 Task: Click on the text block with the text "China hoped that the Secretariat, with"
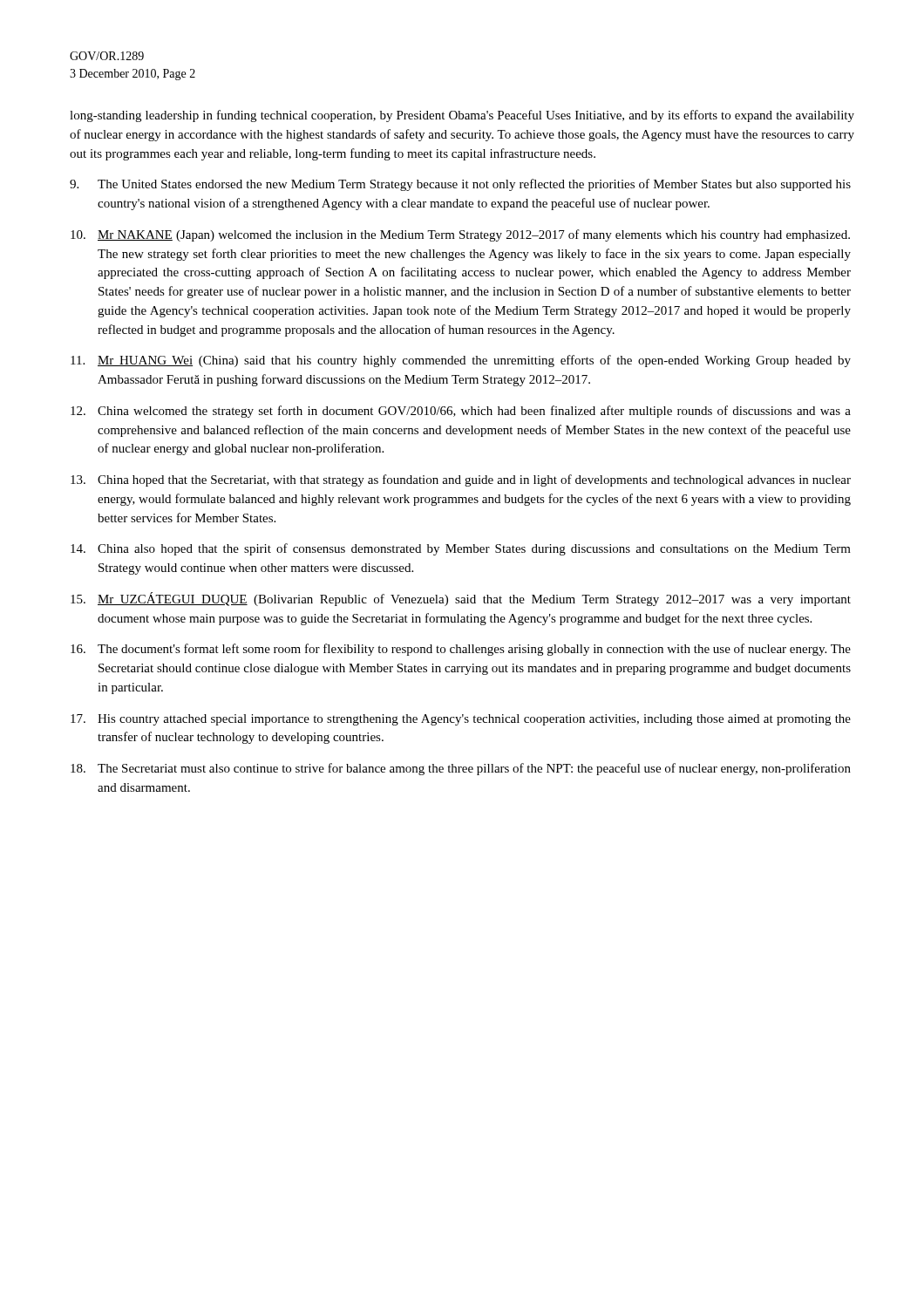pyautogui.click(x=460, y=499)
